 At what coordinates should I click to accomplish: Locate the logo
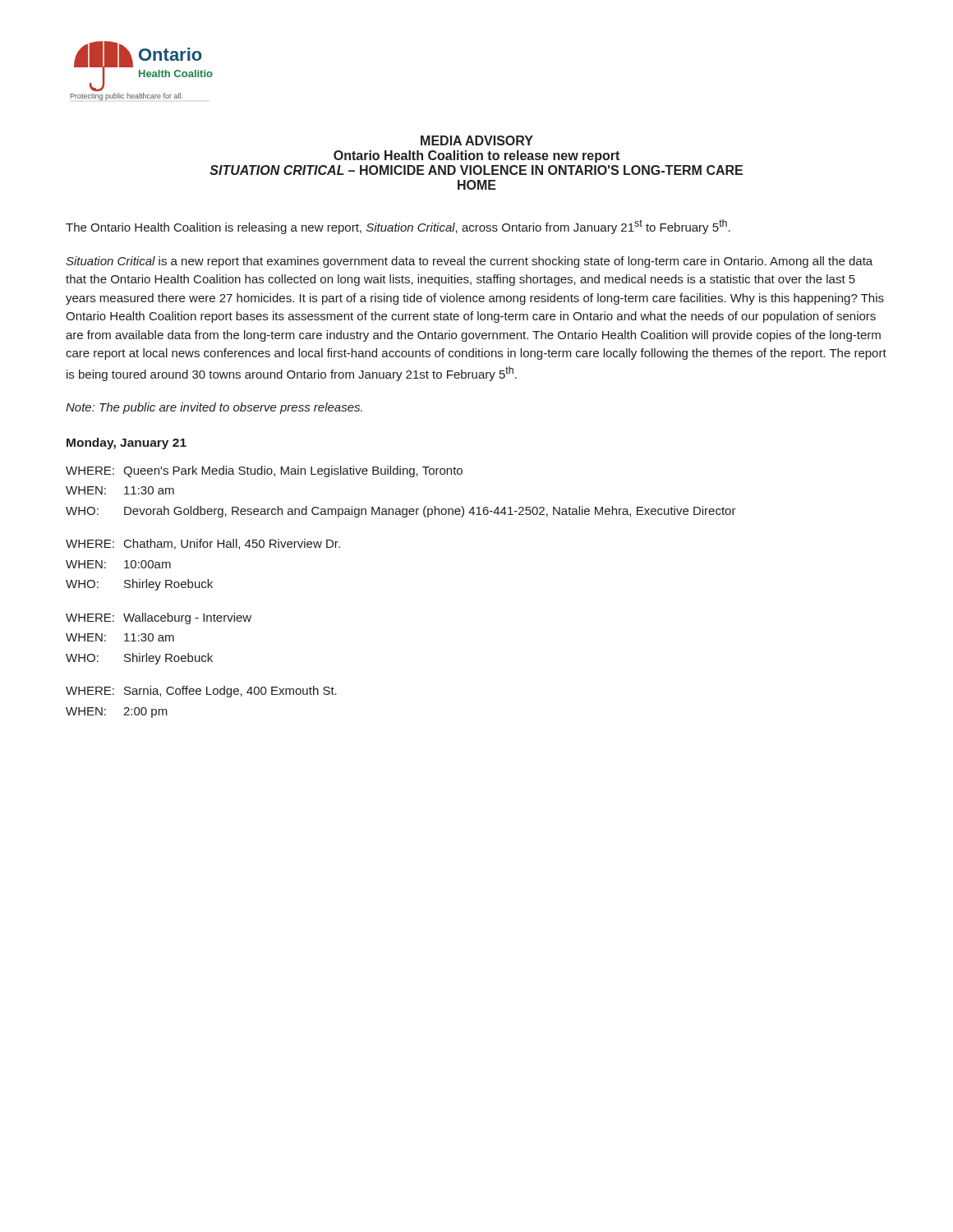476,71
